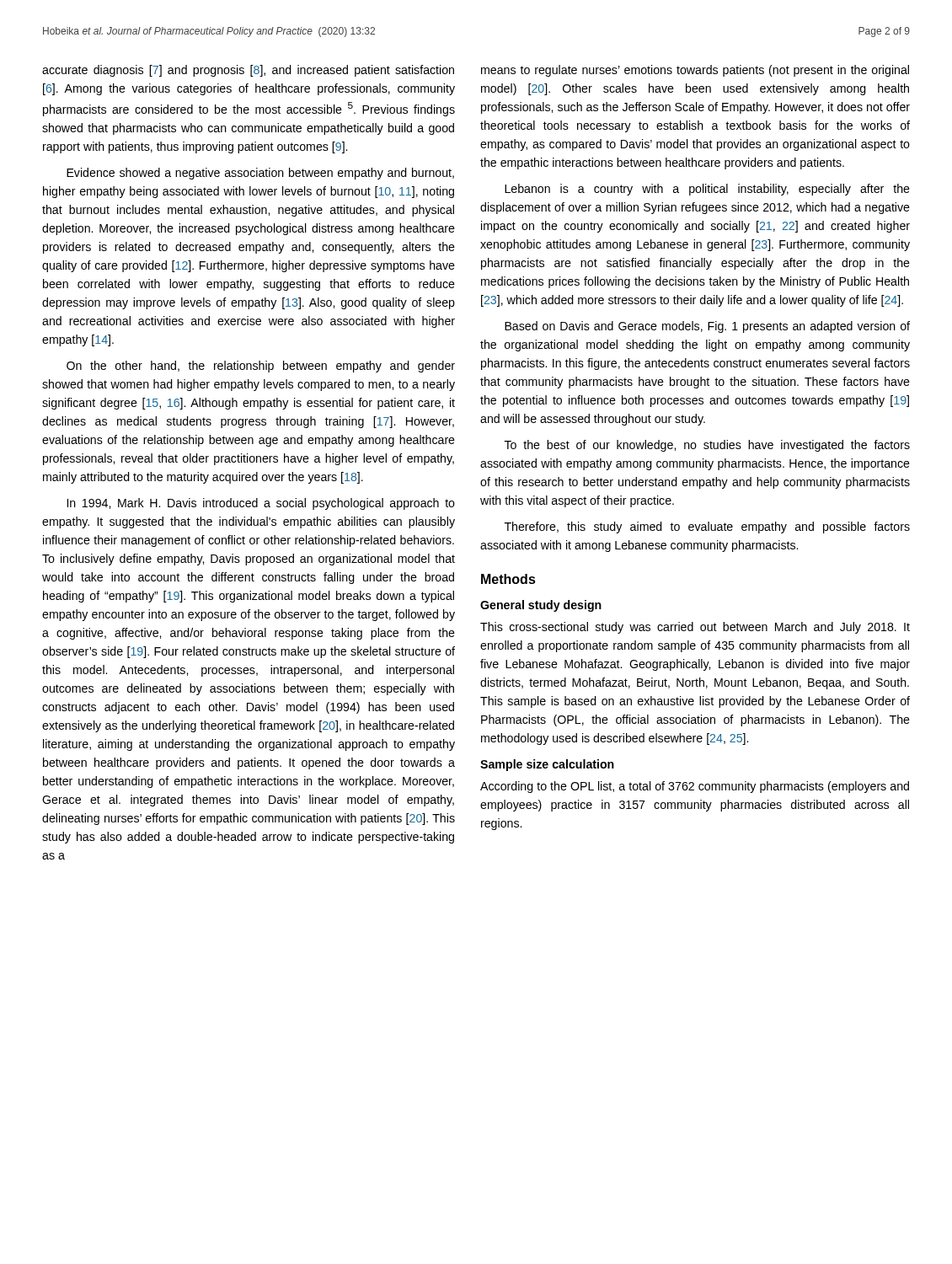Locate the text block that says "Based on Davis and Gerace models, Fig."
The image size is (952, 1264).
click(695, 373)
